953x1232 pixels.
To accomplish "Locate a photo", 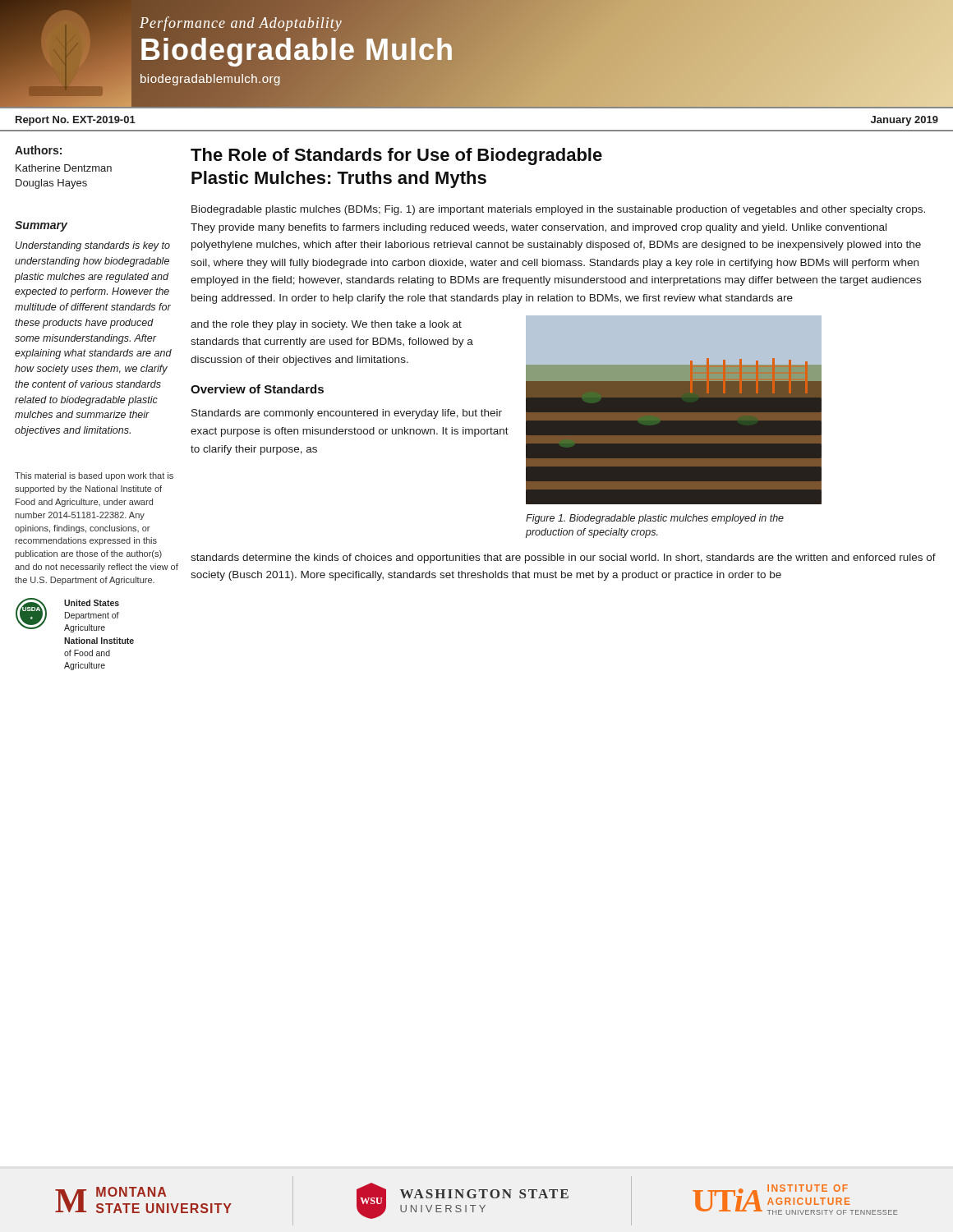I will [674, 411].
